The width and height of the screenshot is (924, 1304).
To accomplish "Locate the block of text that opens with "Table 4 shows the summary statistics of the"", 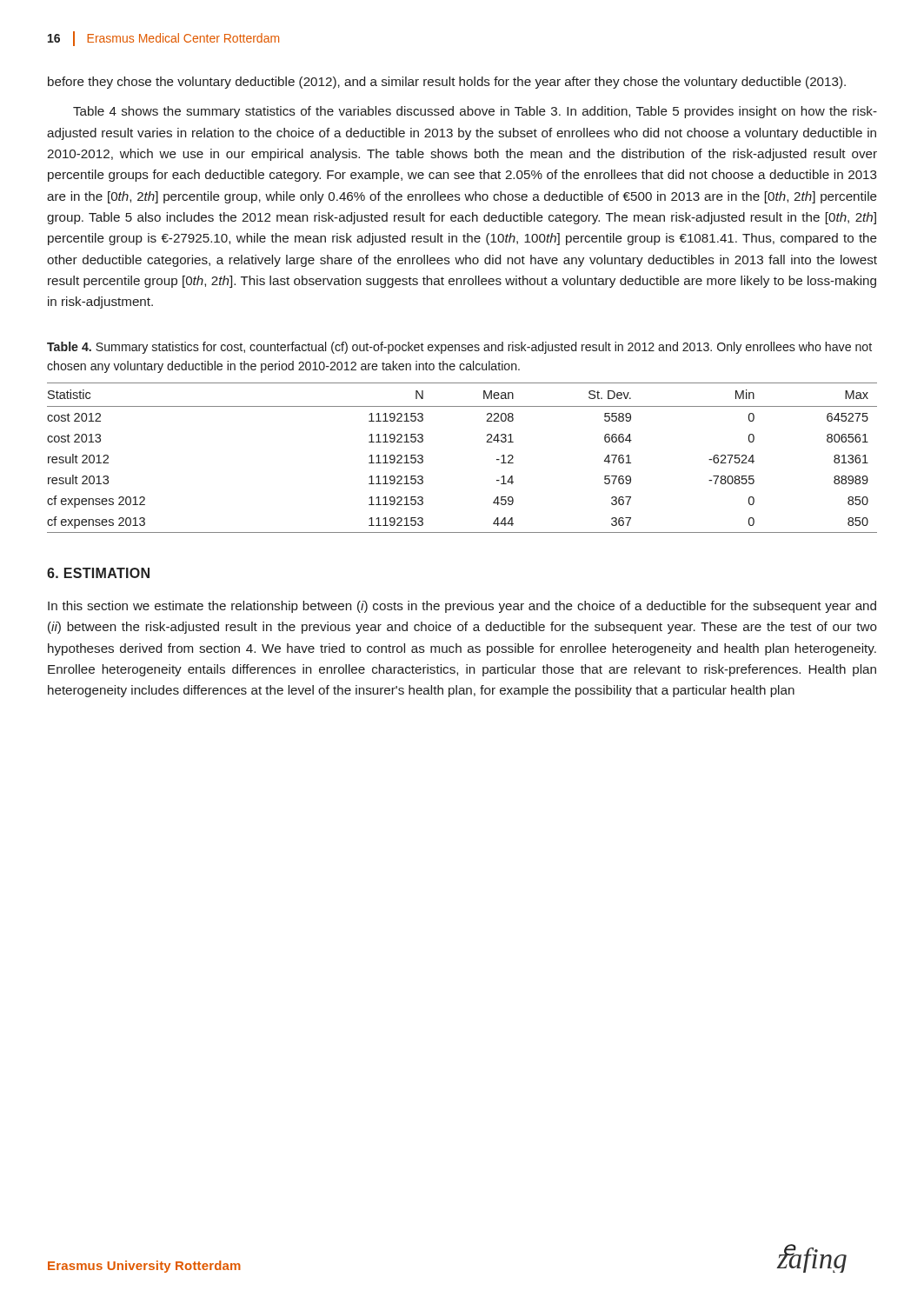I will click(462, 207).
